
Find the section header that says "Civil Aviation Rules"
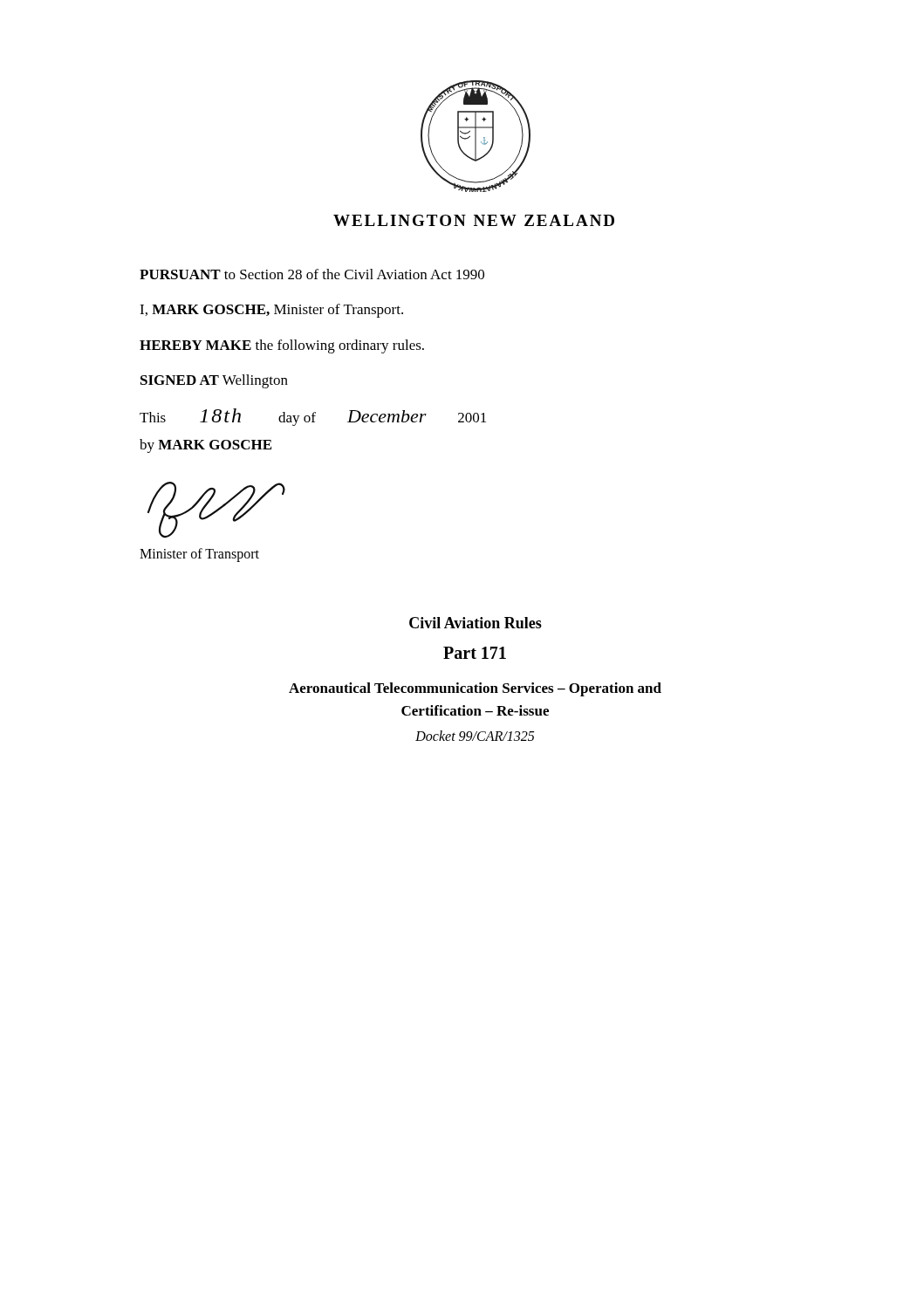point(475,623)
